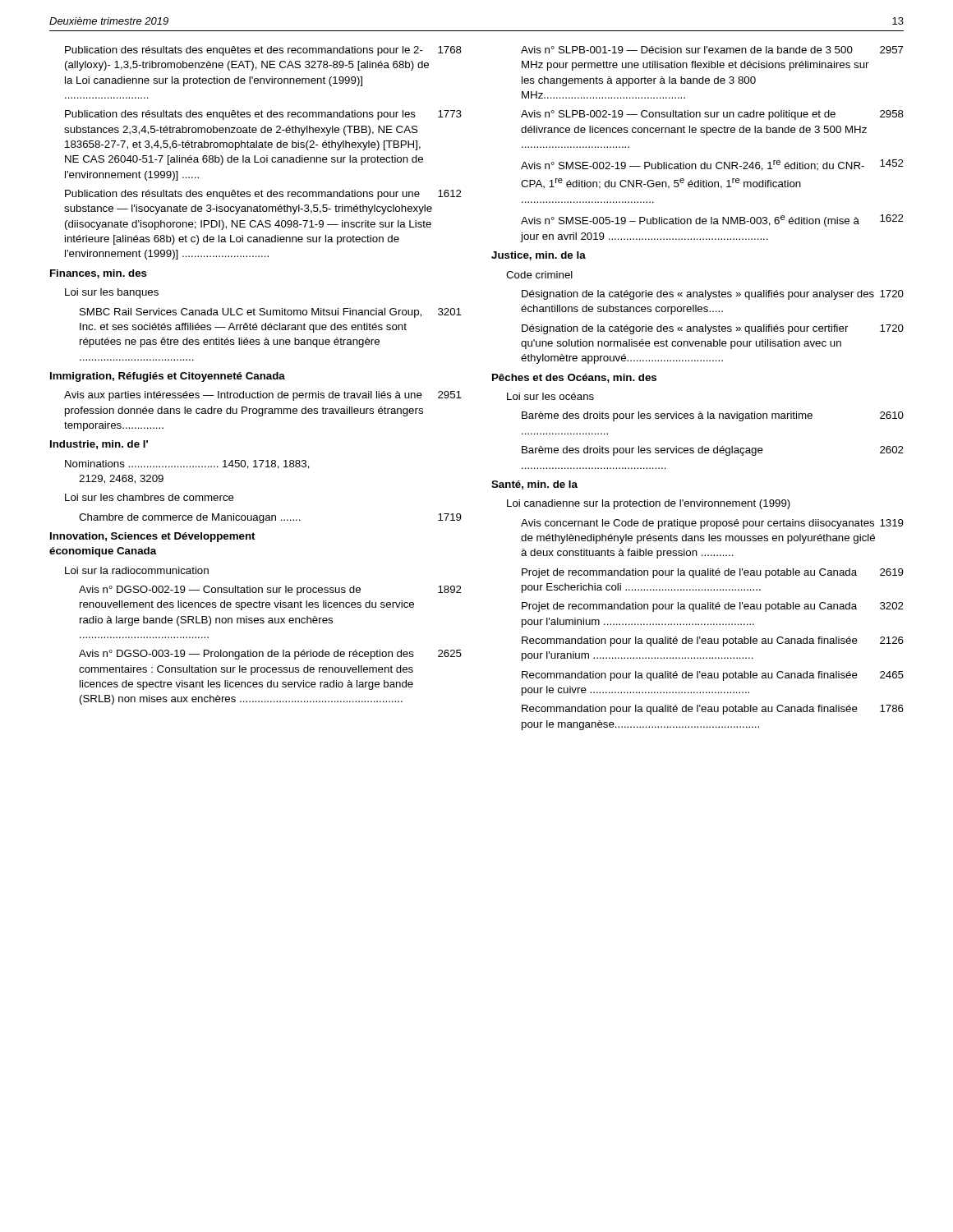Point to the block beginning "SMBC Rail Services Canada ULC et Sumitomo"
This screenshot has width=953, height=1232.
coord(270,334)
